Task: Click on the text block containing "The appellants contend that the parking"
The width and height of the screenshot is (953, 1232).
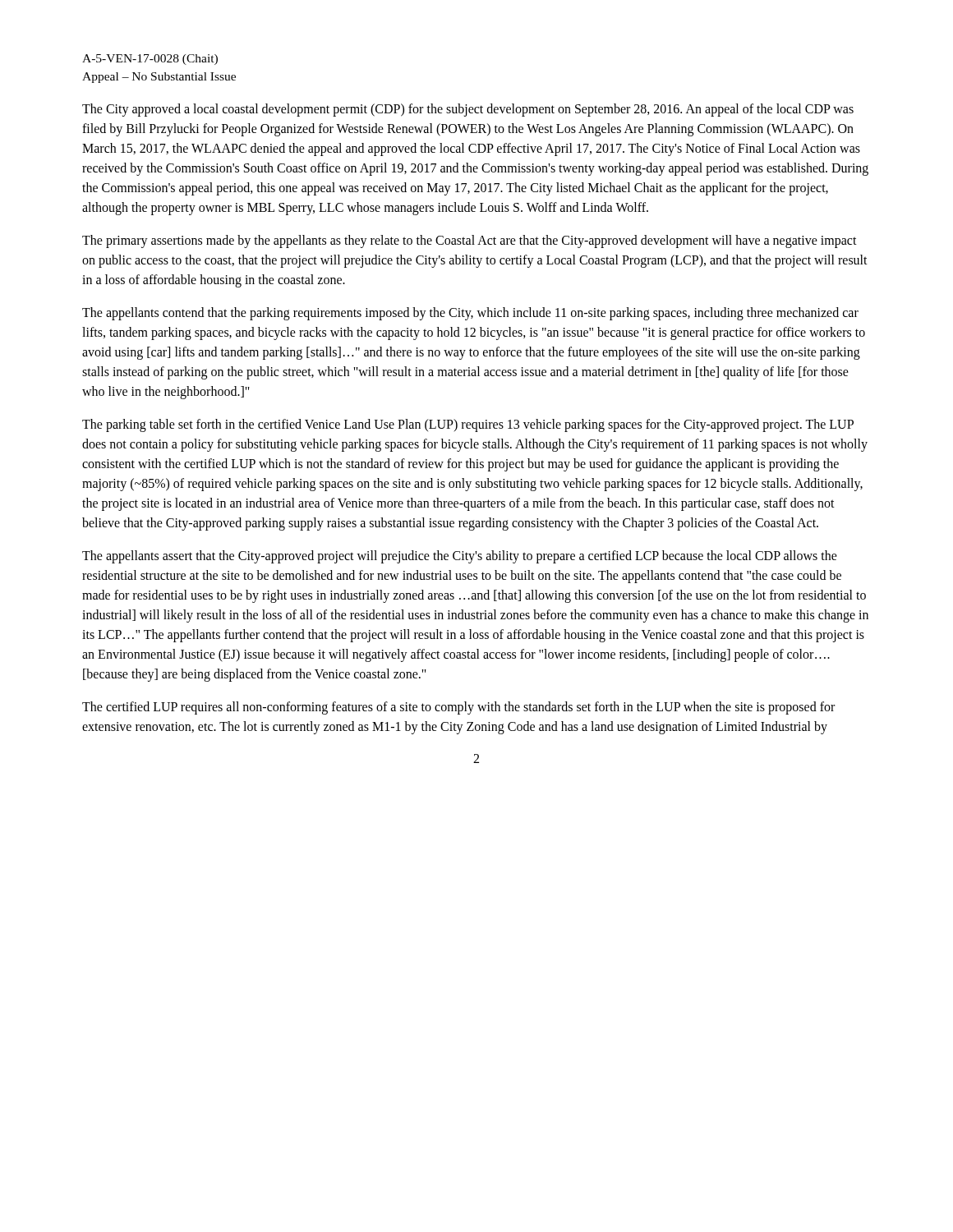Action: pos(474,352)
